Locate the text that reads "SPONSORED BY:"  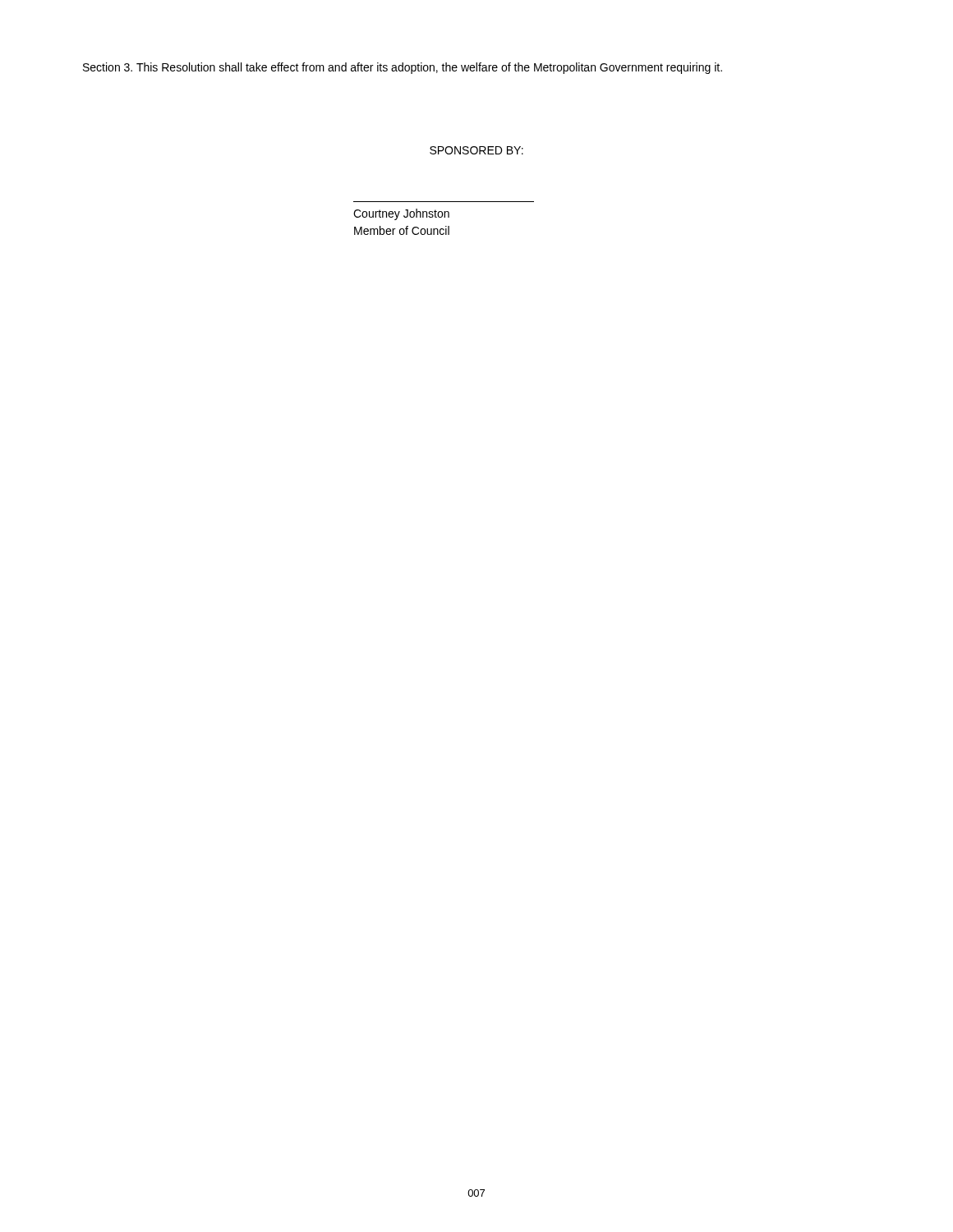coord(476,150)
